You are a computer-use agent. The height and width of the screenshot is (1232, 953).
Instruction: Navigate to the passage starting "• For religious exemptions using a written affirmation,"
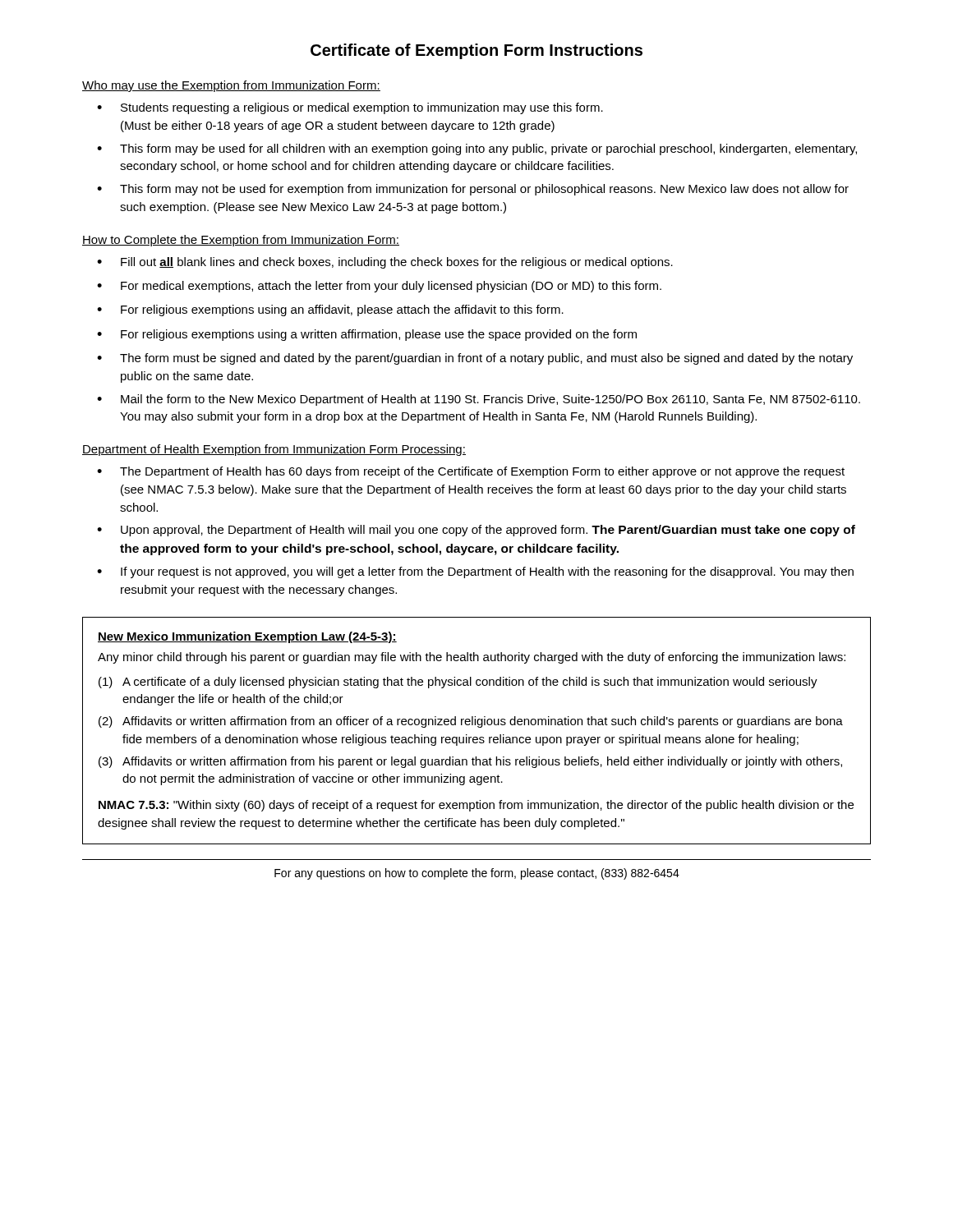click(x=484, y=335)
